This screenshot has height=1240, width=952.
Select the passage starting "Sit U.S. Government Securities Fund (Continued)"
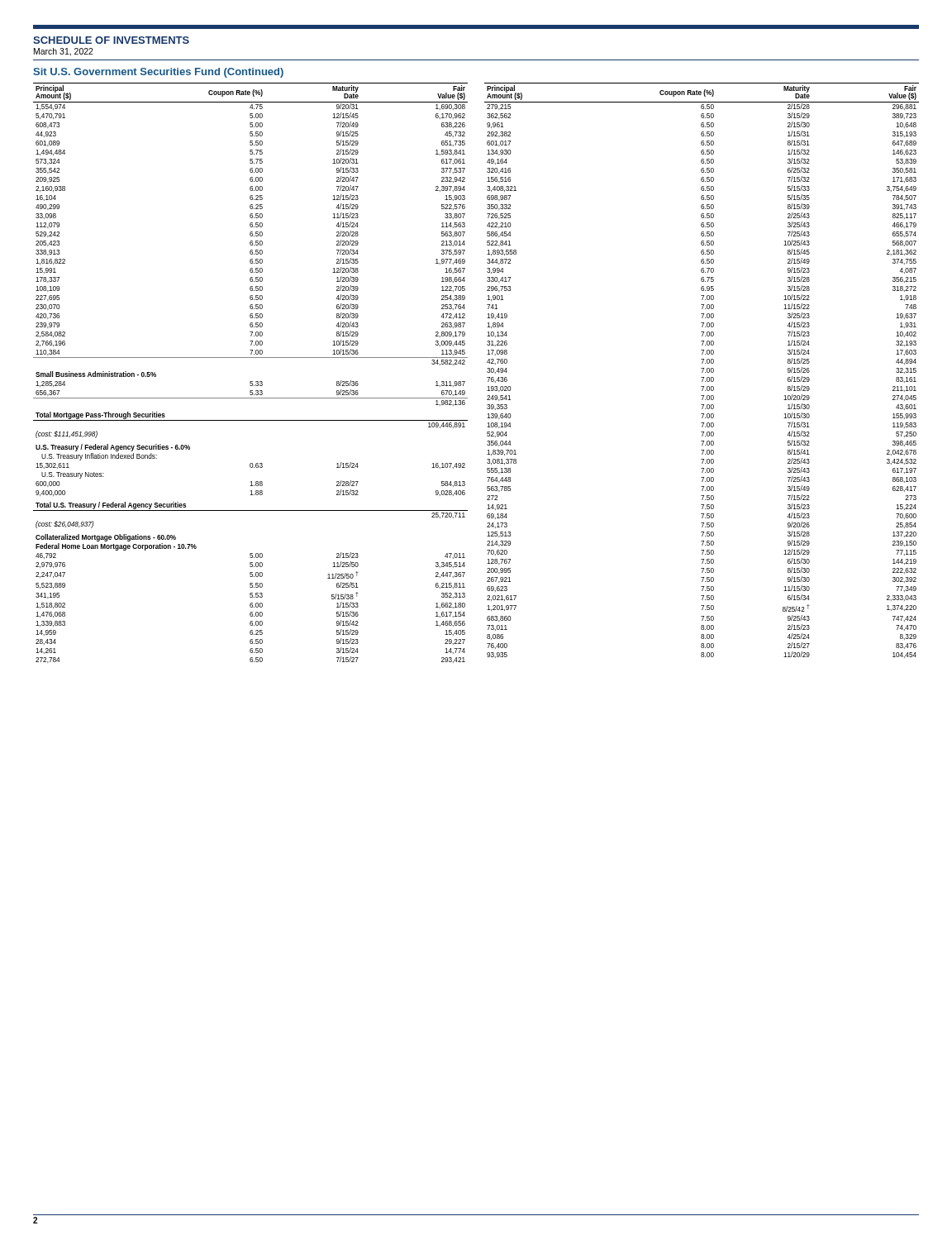pos(158,72)
